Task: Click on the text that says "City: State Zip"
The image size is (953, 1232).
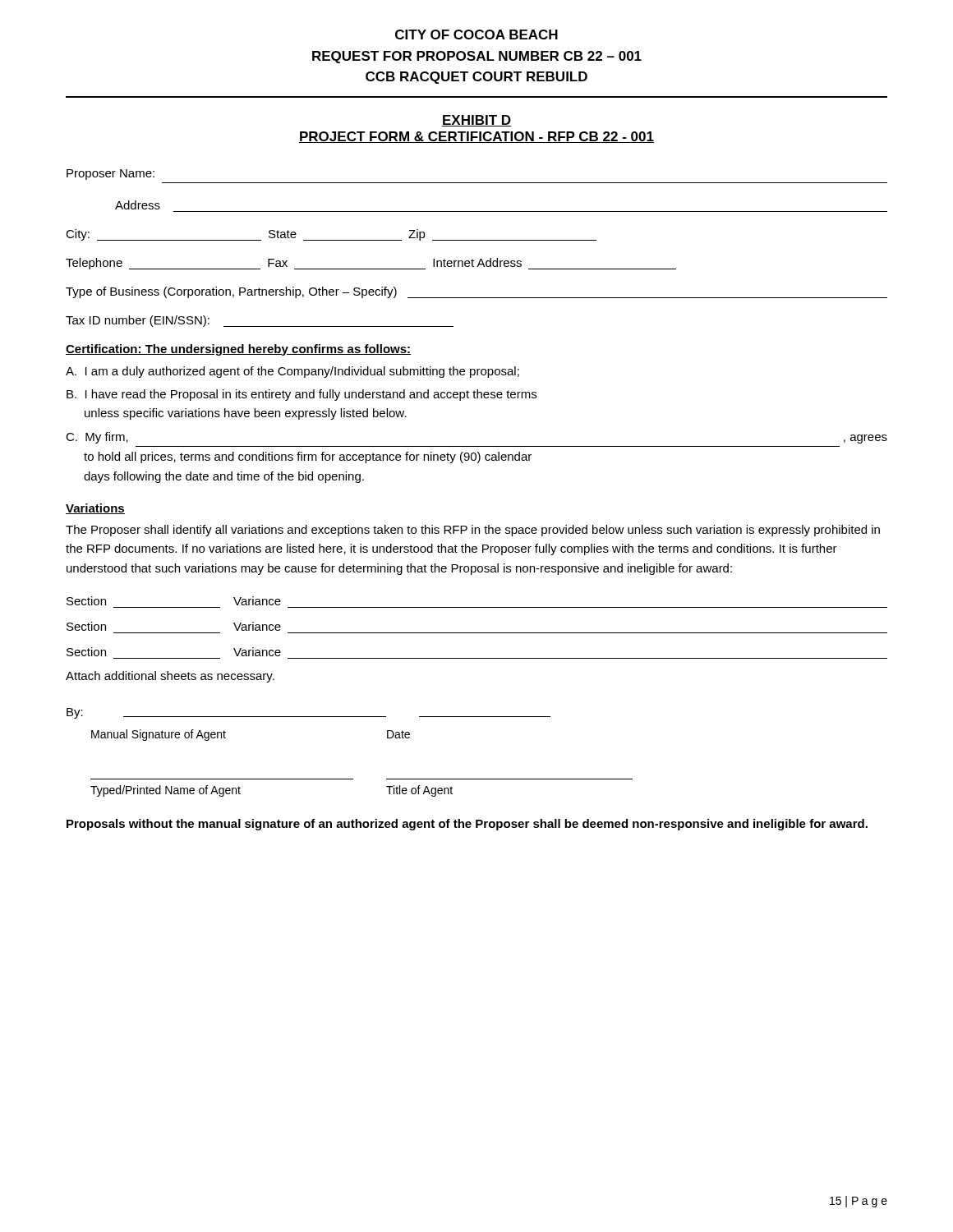Action: click(x=331, y=232)
